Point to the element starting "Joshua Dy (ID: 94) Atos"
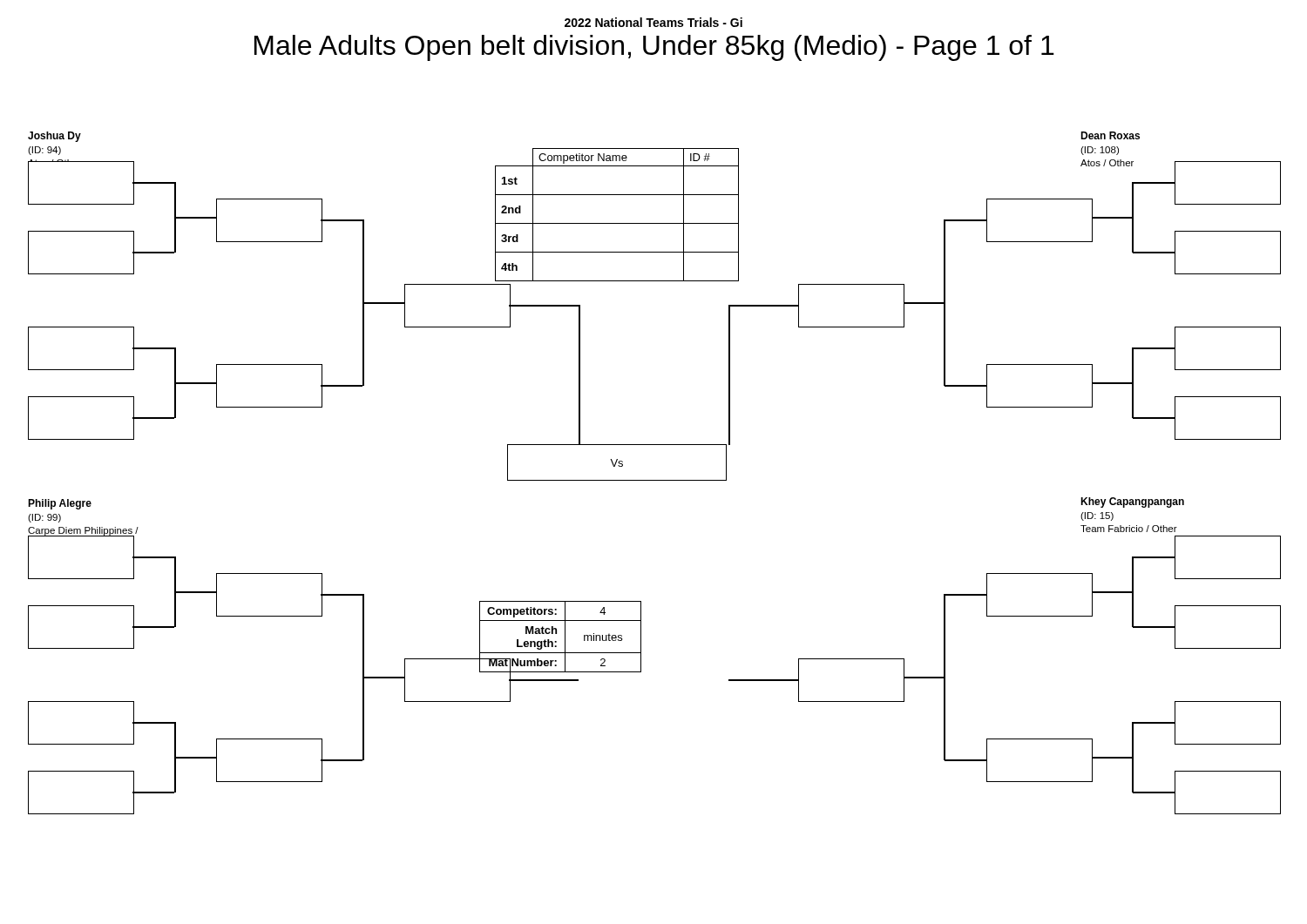 coord(55,149)
